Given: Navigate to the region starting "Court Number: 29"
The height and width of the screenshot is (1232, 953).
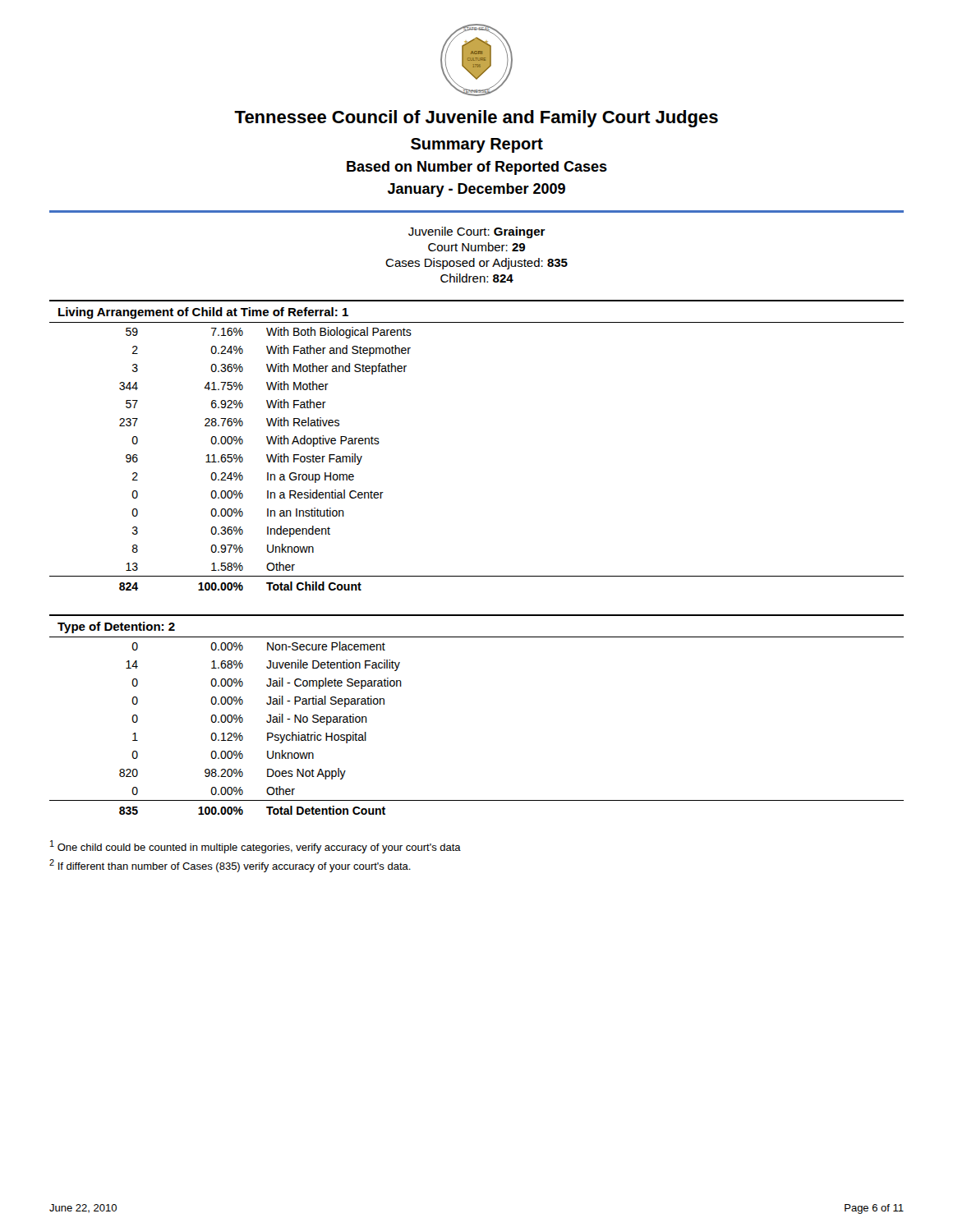Looking at the screenshot, I should pos(476,247).
